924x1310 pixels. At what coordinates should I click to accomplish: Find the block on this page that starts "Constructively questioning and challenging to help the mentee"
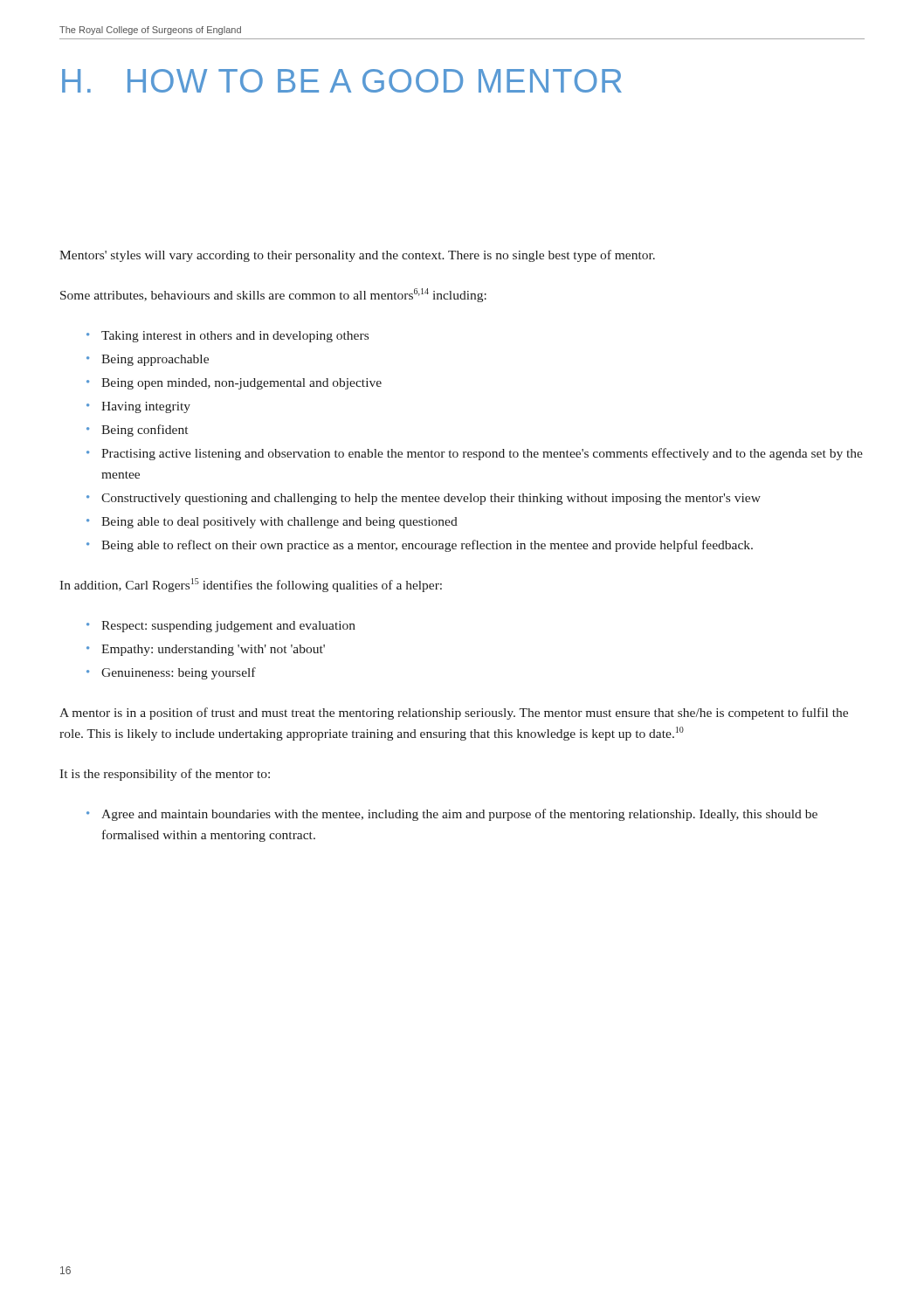click(431, 497)
